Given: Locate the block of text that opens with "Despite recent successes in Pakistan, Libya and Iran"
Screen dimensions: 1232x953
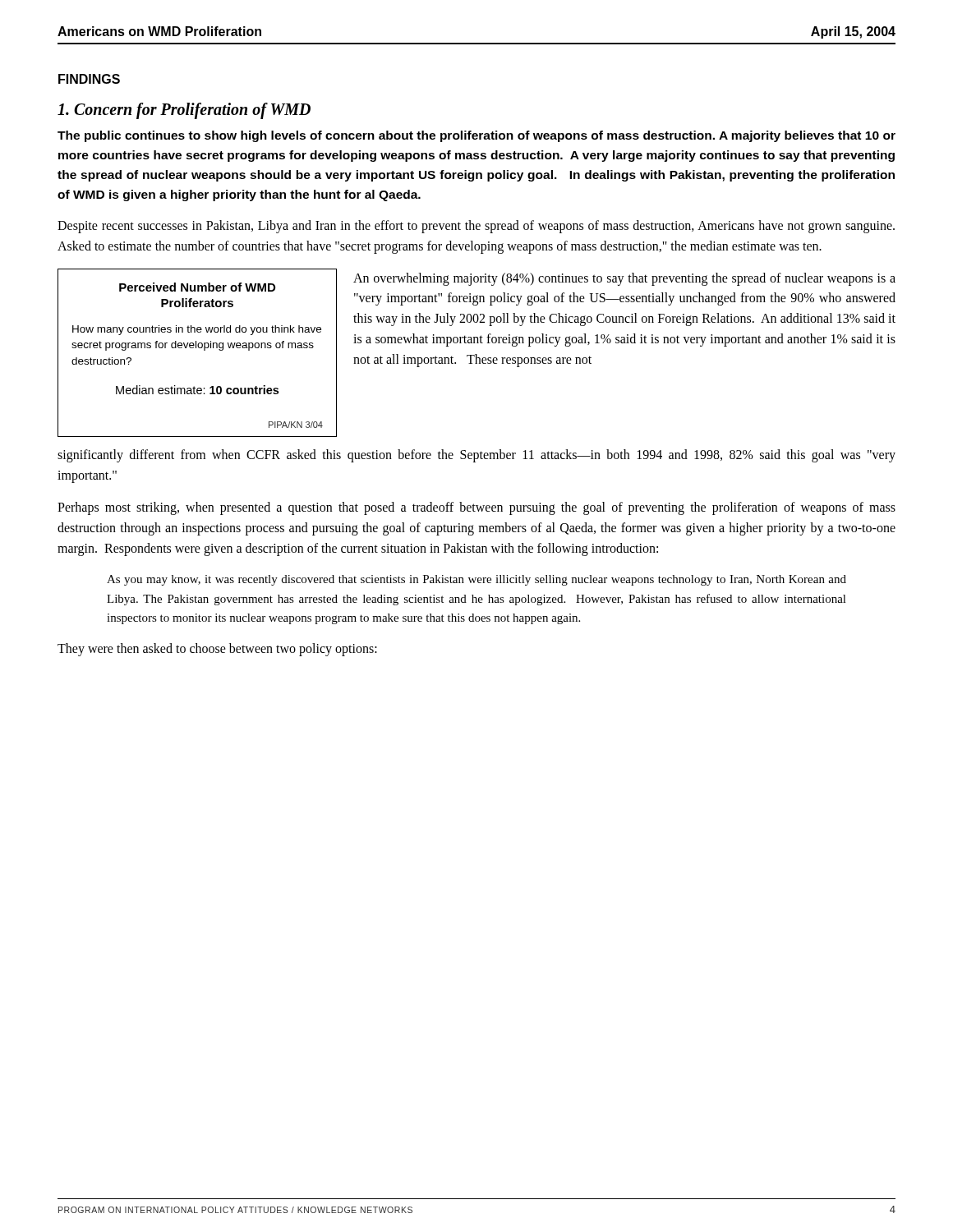Looking at the screenshot, I should [476, 236].
